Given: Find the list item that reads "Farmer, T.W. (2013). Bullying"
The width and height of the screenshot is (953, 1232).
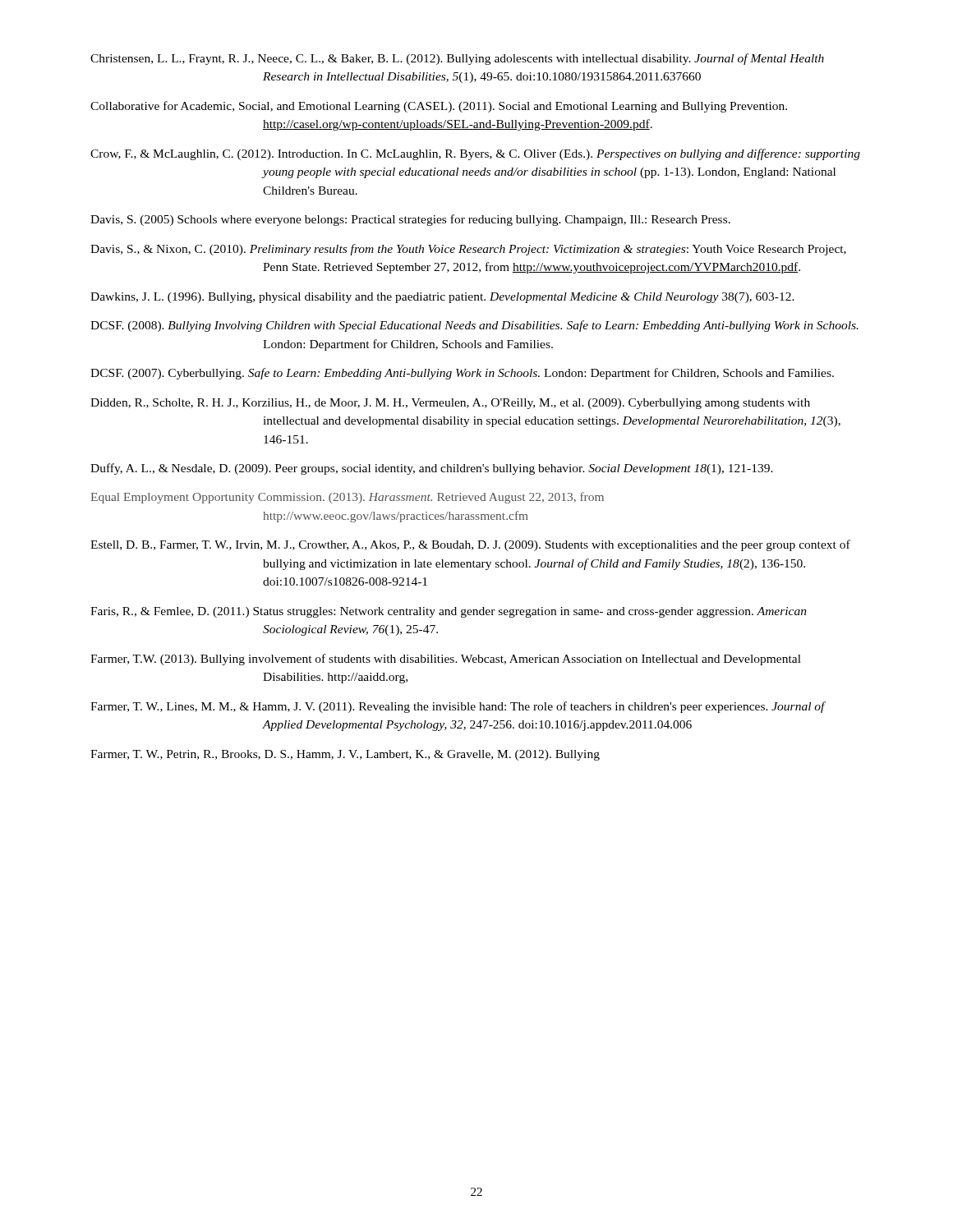Looking at the screenshot, I should pos(446,667).
